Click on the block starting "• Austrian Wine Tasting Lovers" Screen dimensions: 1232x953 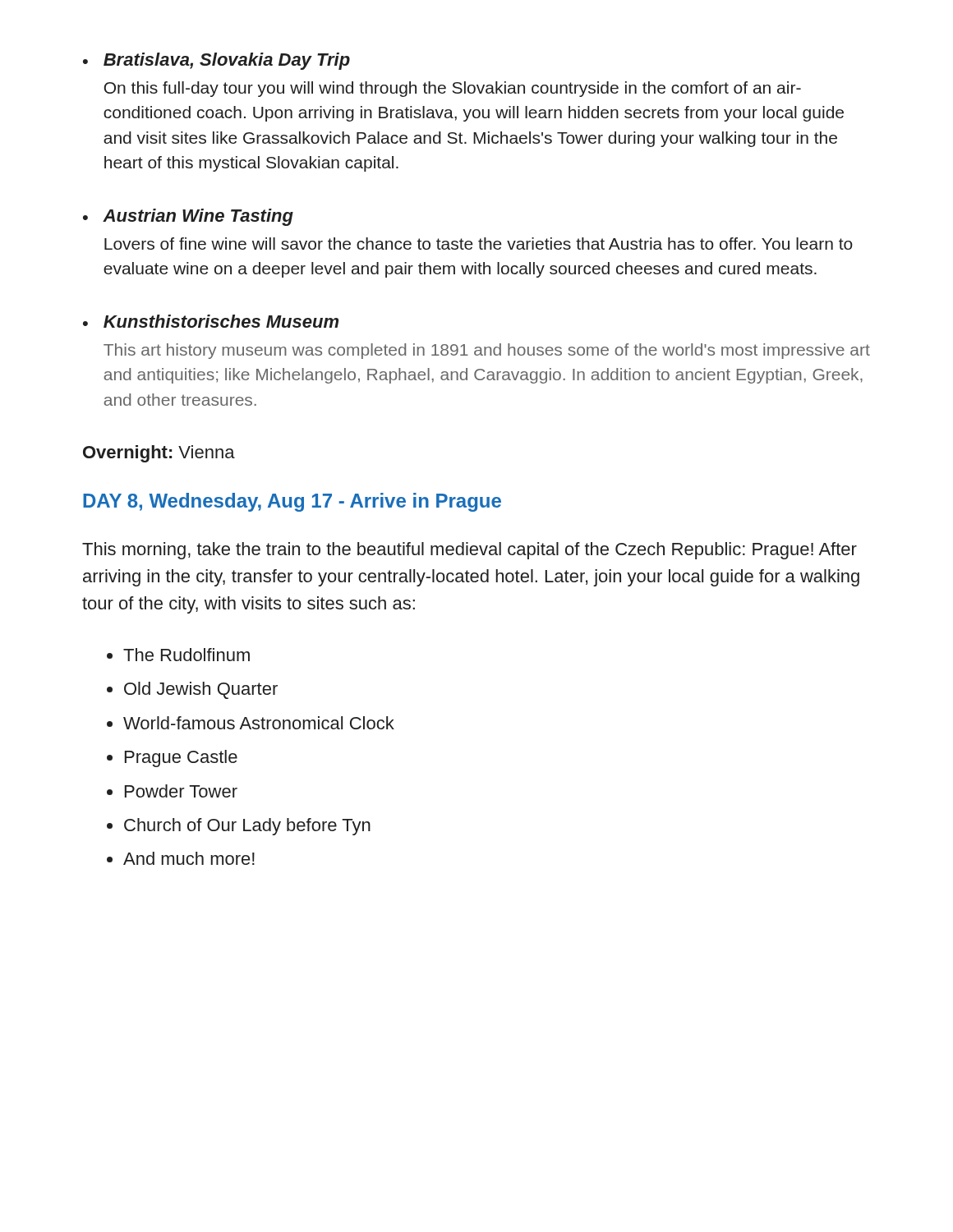click(x=476, y=243)
